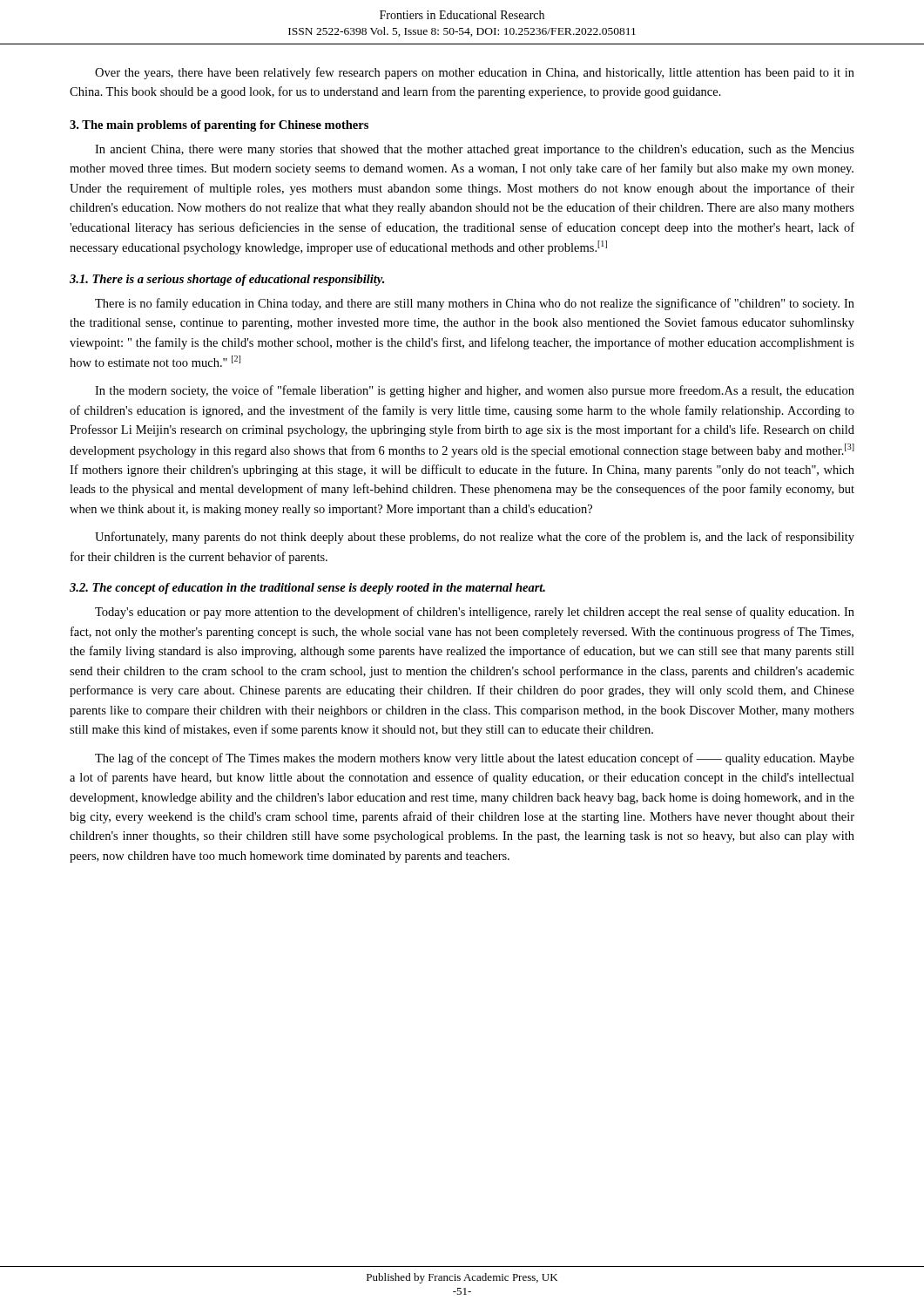The image size is (924, 1307).
Task: Navigate to the block starting "In ancient China, there were many"
Action: click(462, 198)
